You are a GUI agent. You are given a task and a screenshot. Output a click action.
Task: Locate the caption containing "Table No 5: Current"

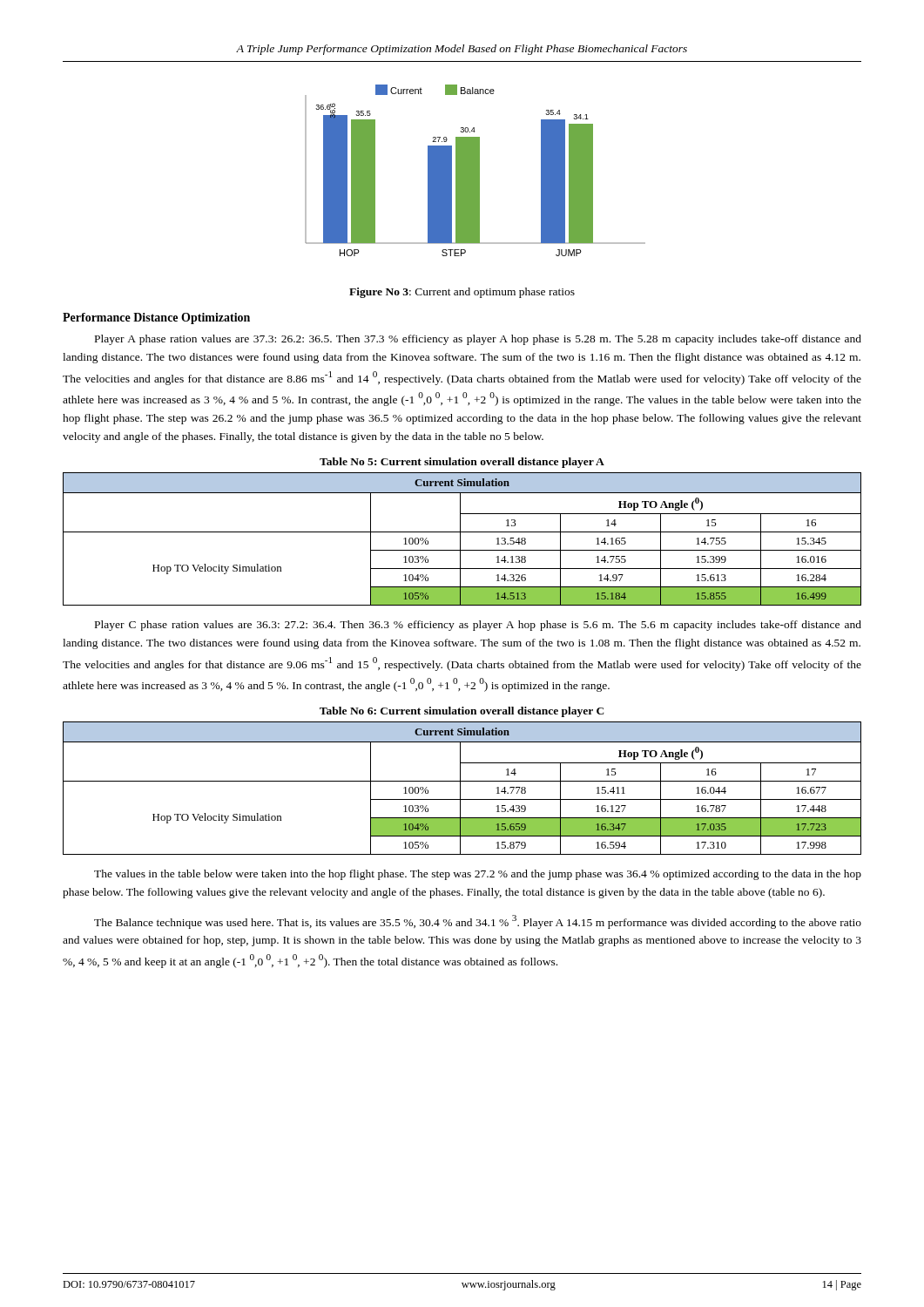click(462, 461)
